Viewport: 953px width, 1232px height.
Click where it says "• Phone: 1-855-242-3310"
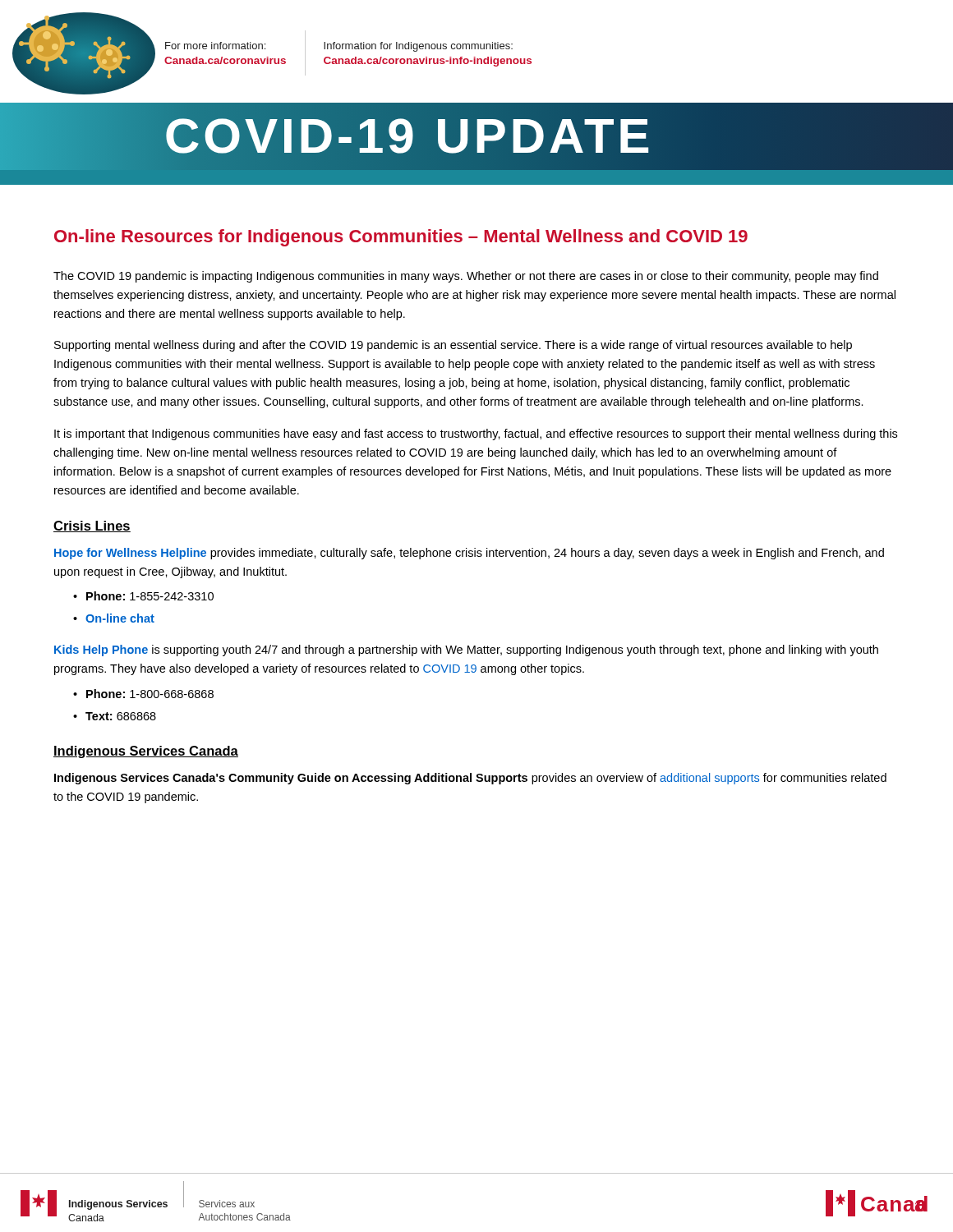(144, 597)
